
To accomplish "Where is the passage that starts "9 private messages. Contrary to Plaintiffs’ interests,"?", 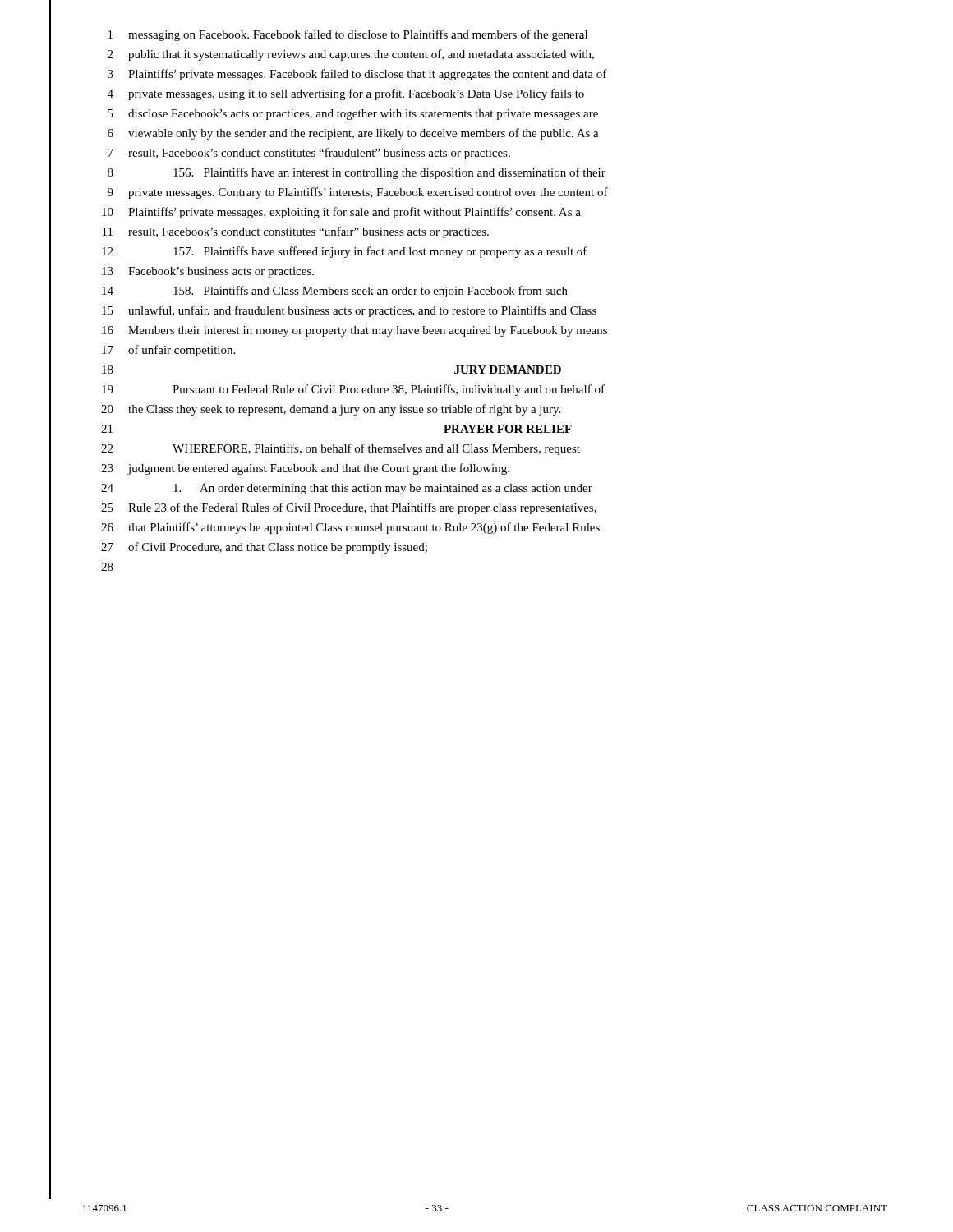I will click(485, 192).
